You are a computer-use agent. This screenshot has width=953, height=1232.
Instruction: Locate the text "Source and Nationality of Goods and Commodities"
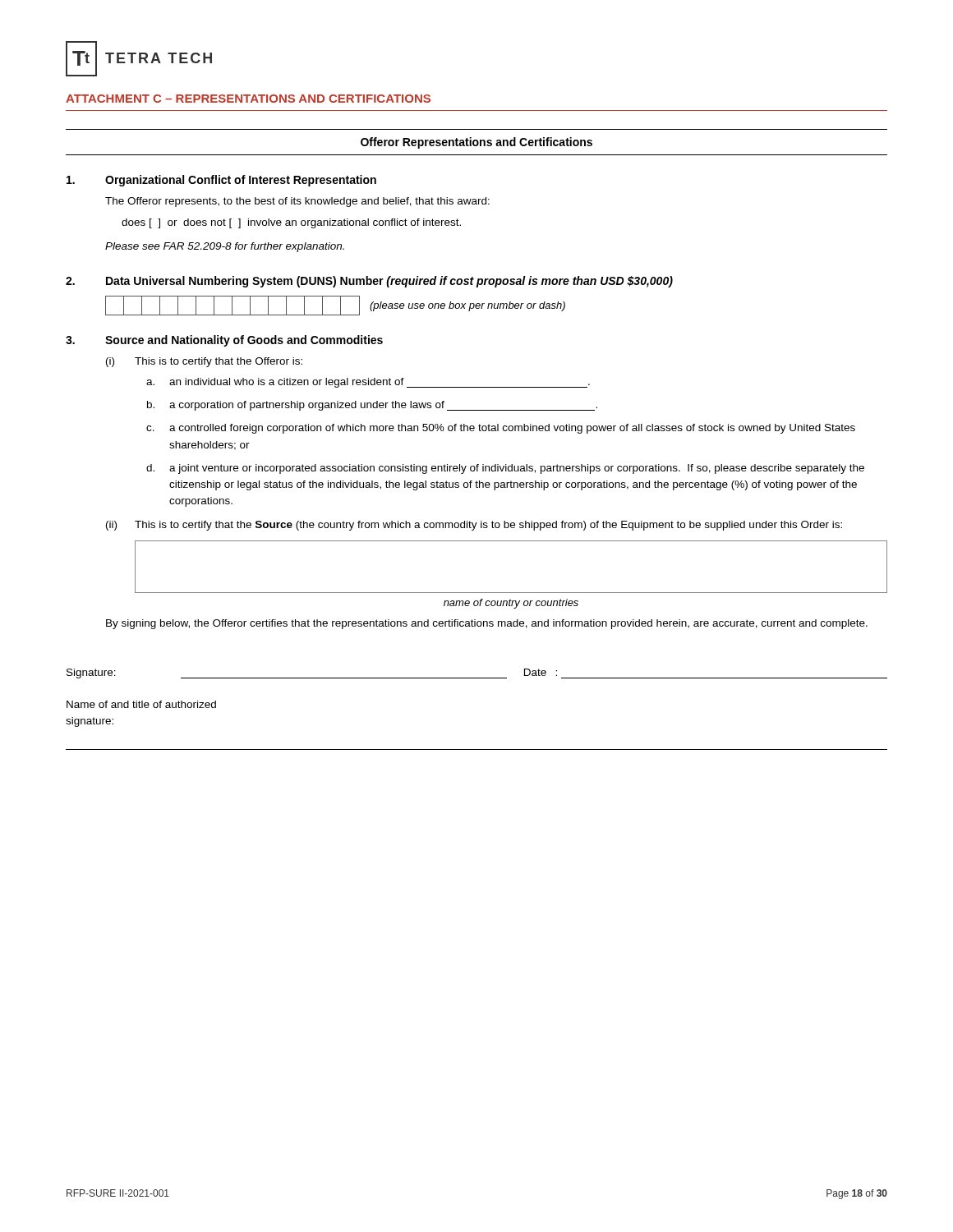(x=244, y=340)
